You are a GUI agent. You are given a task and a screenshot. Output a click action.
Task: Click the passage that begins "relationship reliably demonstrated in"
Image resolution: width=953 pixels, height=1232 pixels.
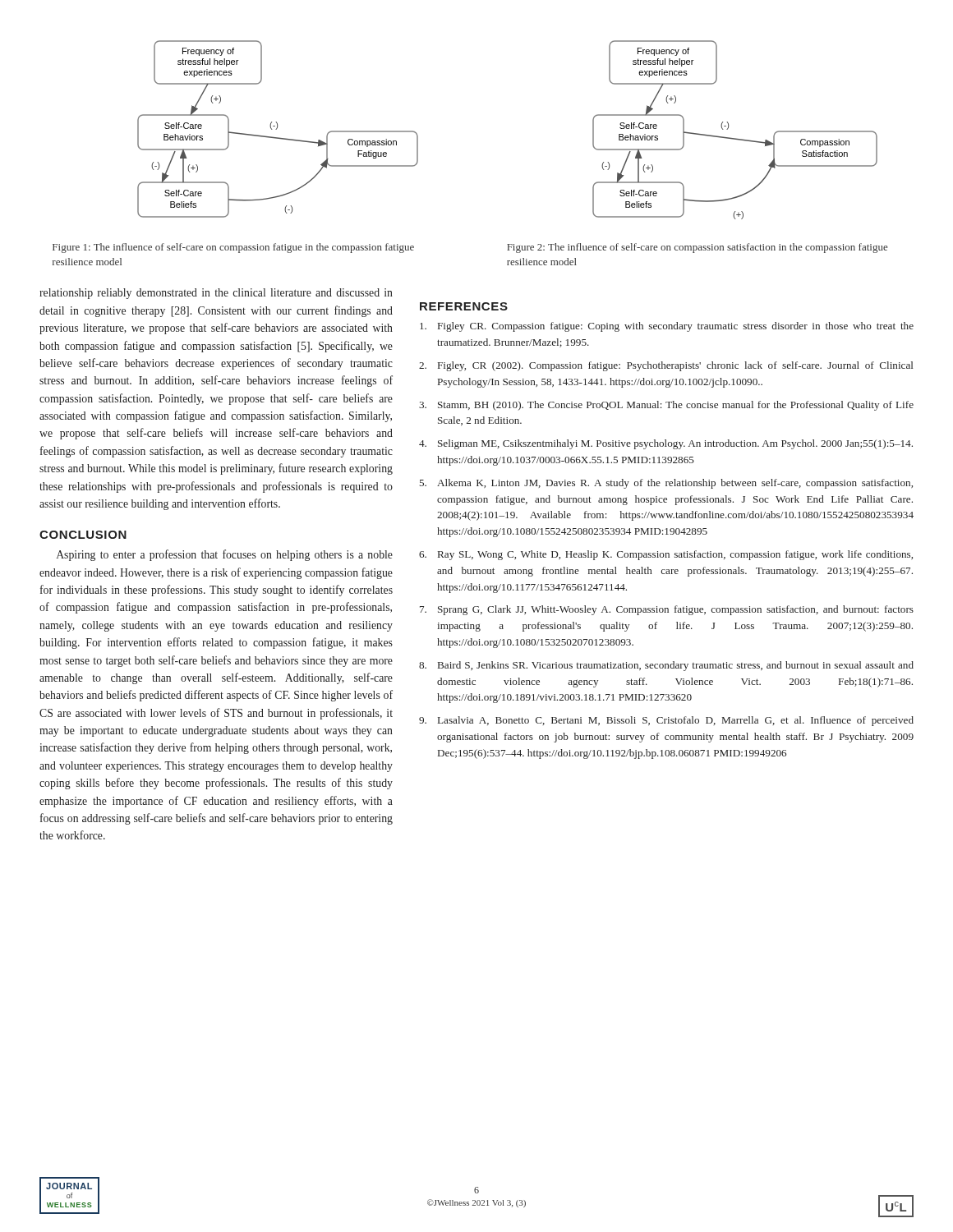coord(216,398)
